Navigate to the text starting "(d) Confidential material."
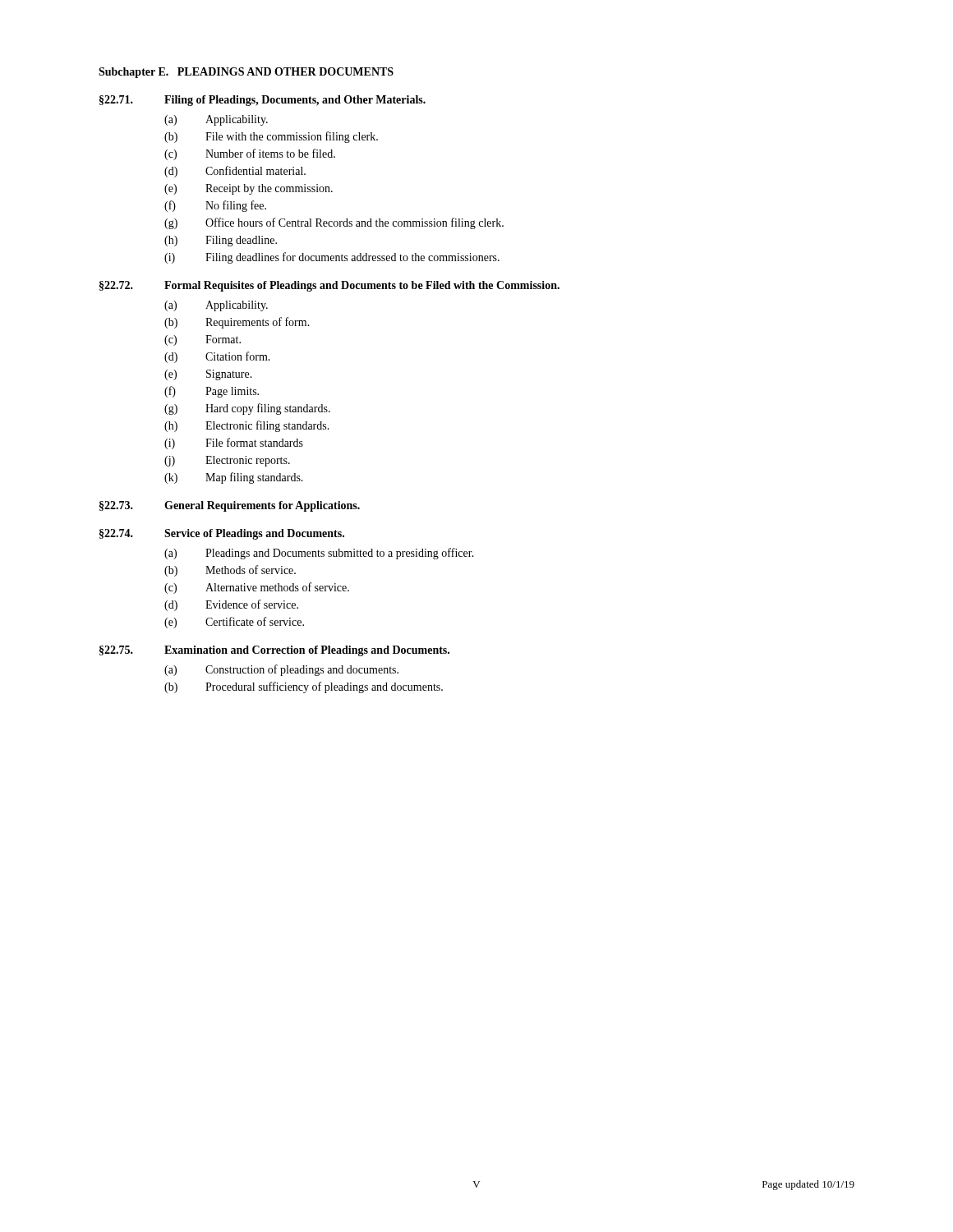This screenshot has width=953, height=1232. pyautogui.click(x=235, y=172)
